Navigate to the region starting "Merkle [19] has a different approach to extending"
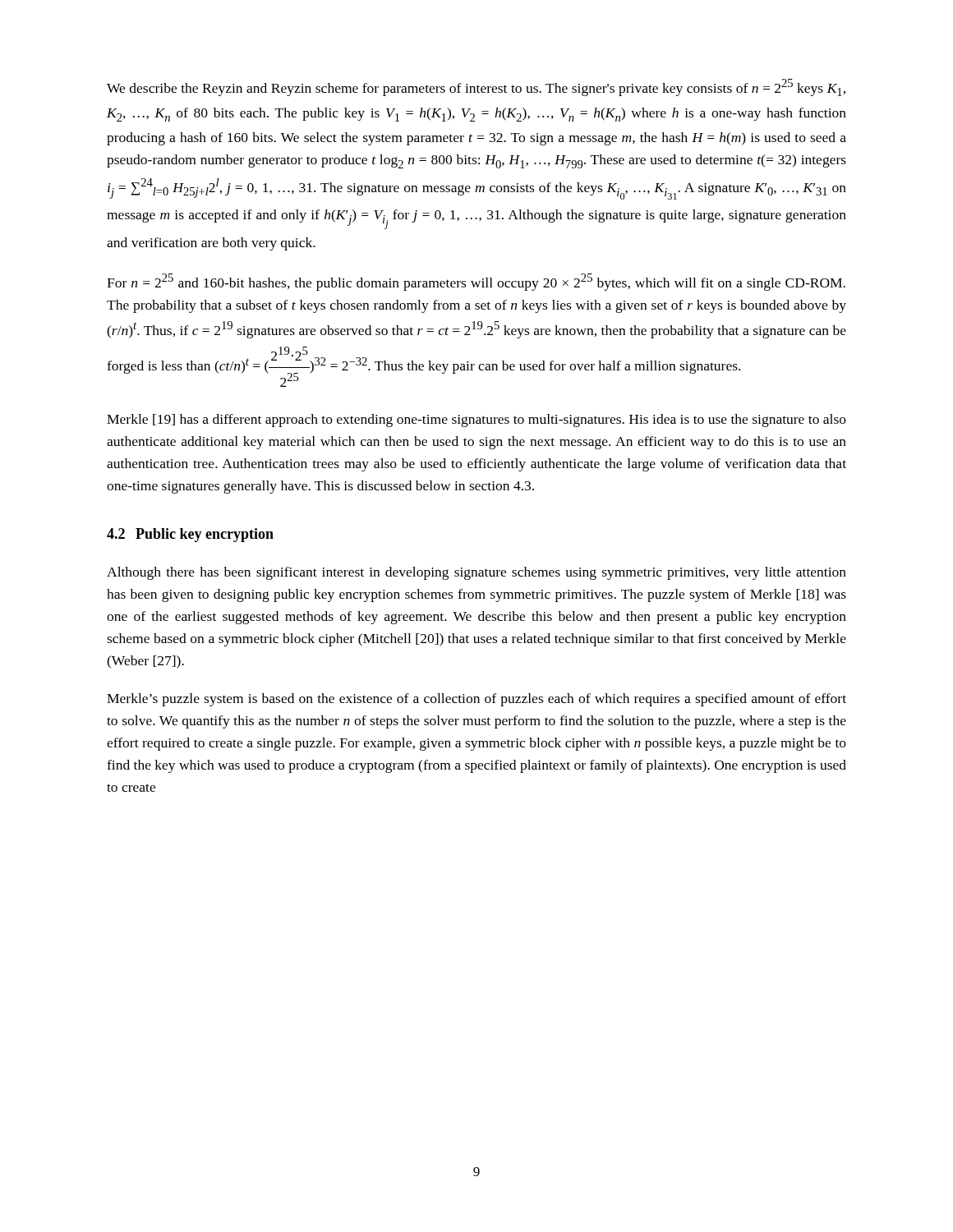Screen dimensions: 1232x953 pos(476,452)
